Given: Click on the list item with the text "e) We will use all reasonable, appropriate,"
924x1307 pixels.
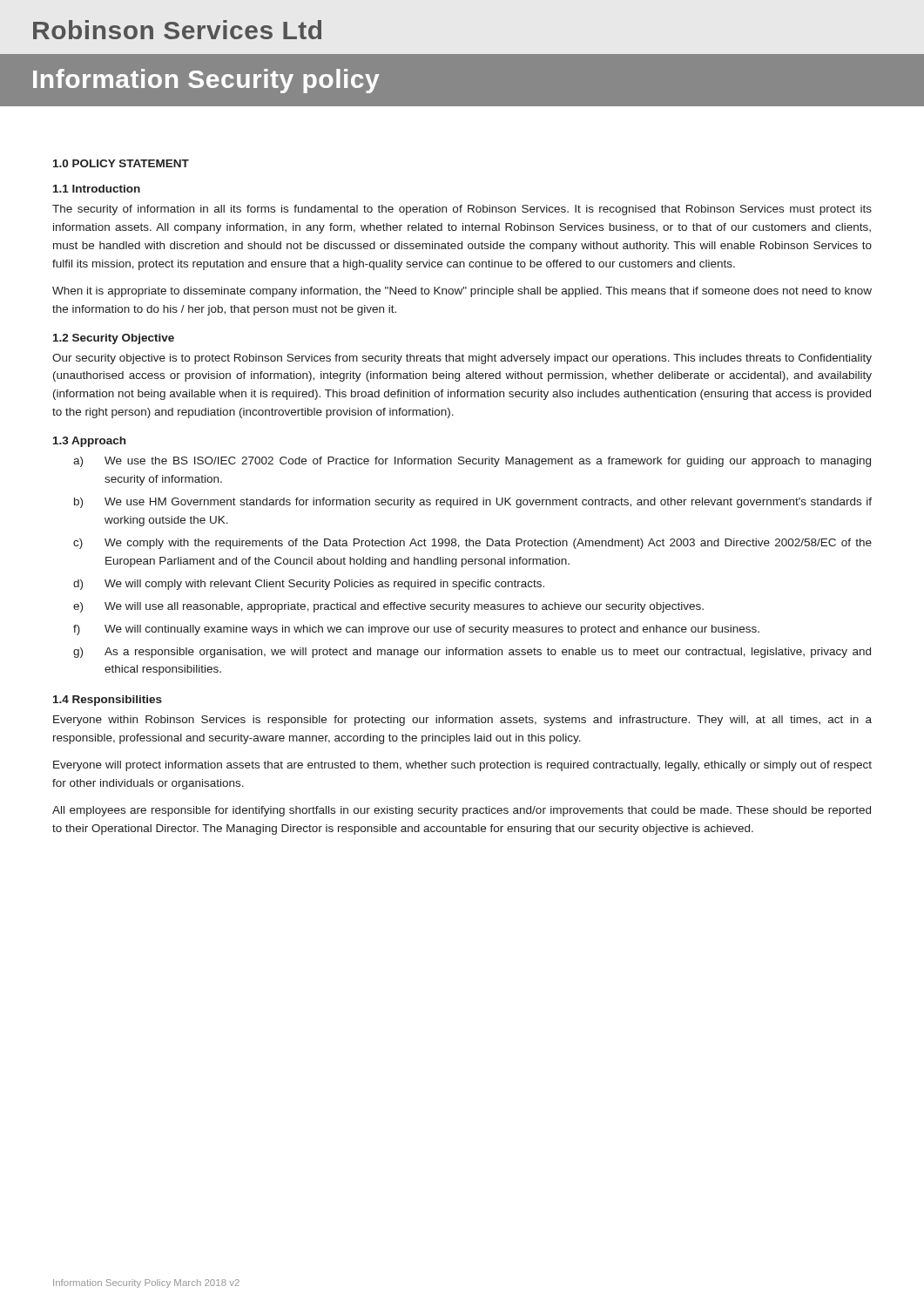Looking at the screenshot, I should click(x=462, y=607).
